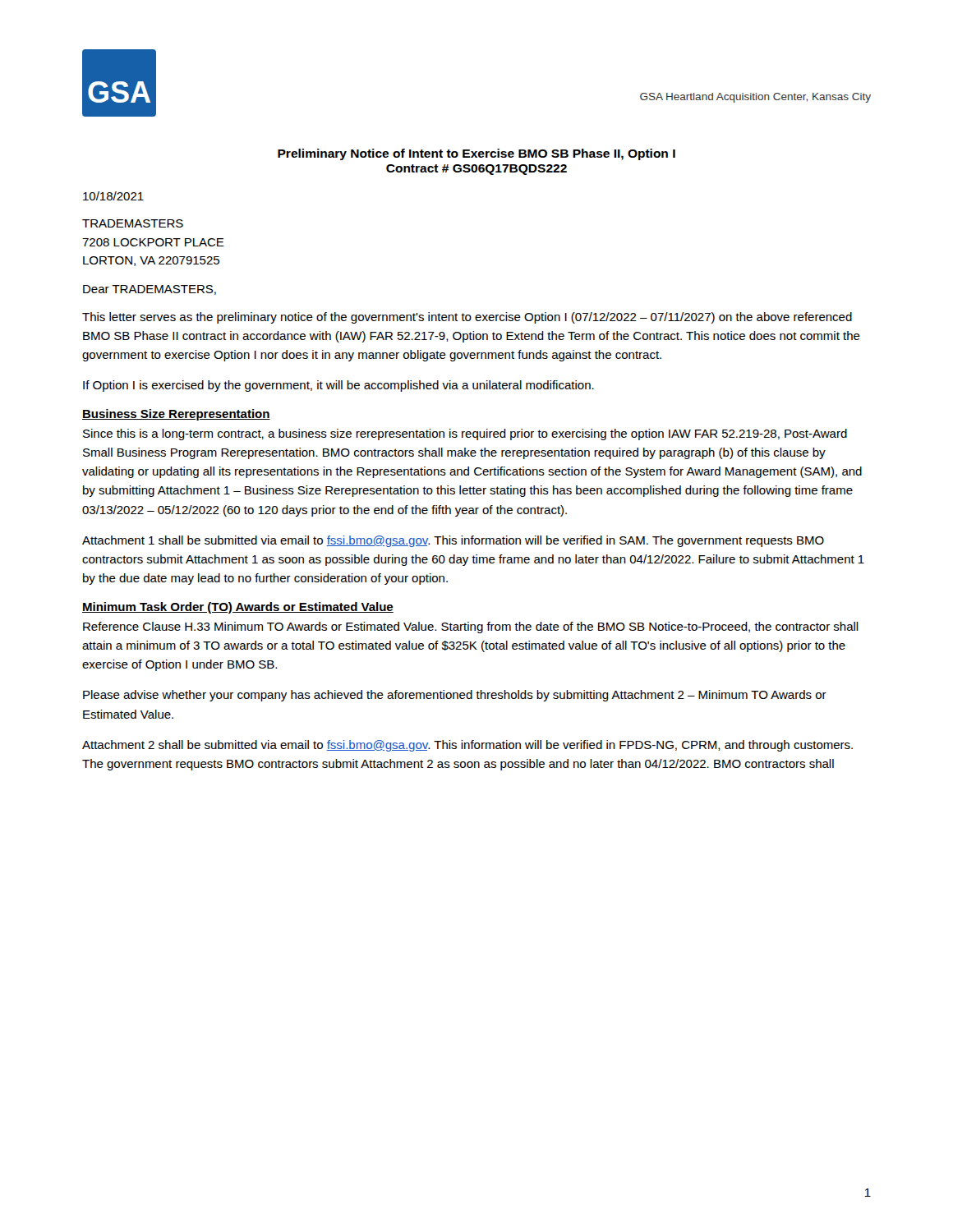This screenshot has width=953, height=1232.
Task: Point to "Business Size Rerepresentation"
Action: pyautogui.click(x=176, y=413)
